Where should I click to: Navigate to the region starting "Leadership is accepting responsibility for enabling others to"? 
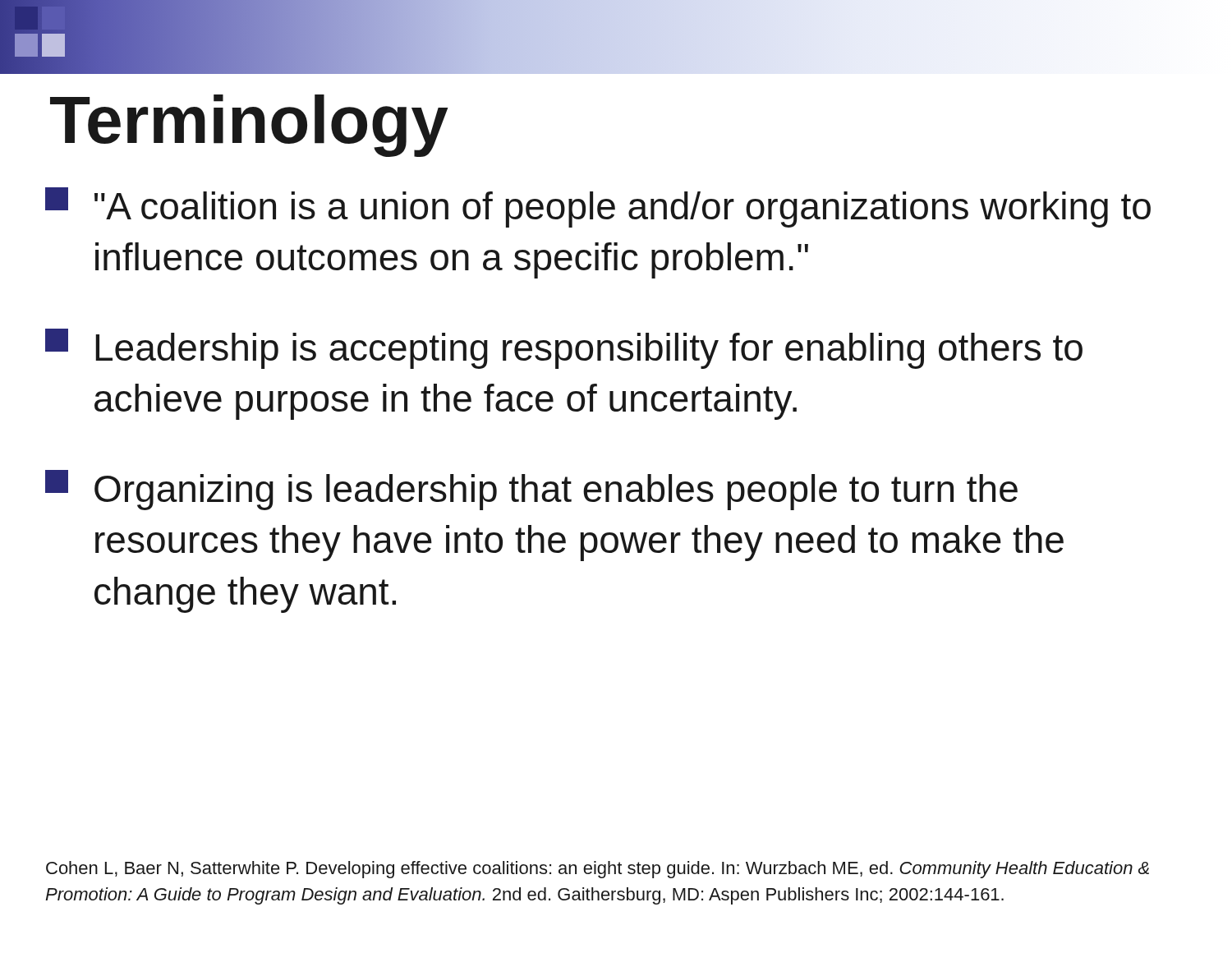coord(616,373)
